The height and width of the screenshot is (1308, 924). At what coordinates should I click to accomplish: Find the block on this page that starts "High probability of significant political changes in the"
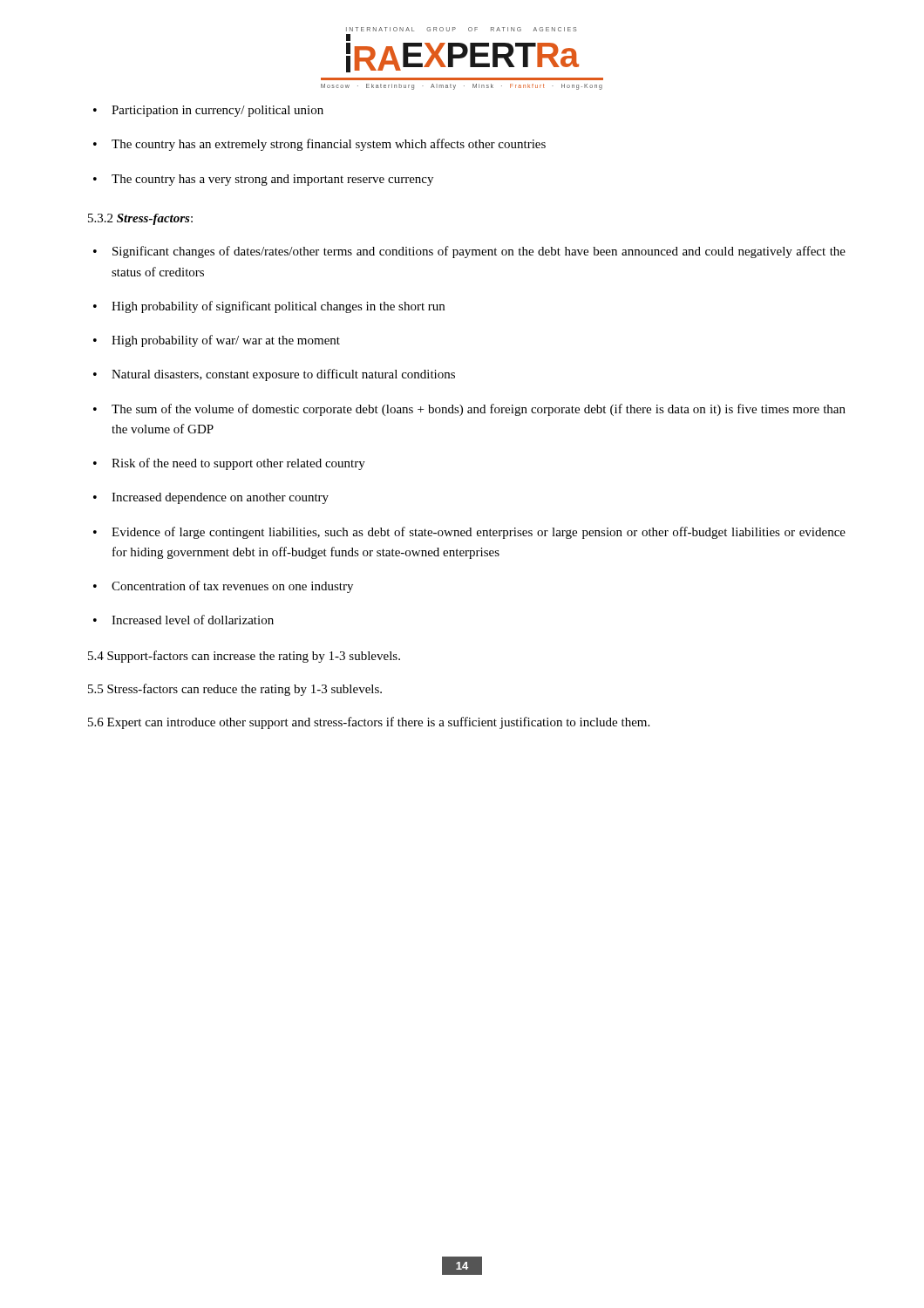point(278,306)
